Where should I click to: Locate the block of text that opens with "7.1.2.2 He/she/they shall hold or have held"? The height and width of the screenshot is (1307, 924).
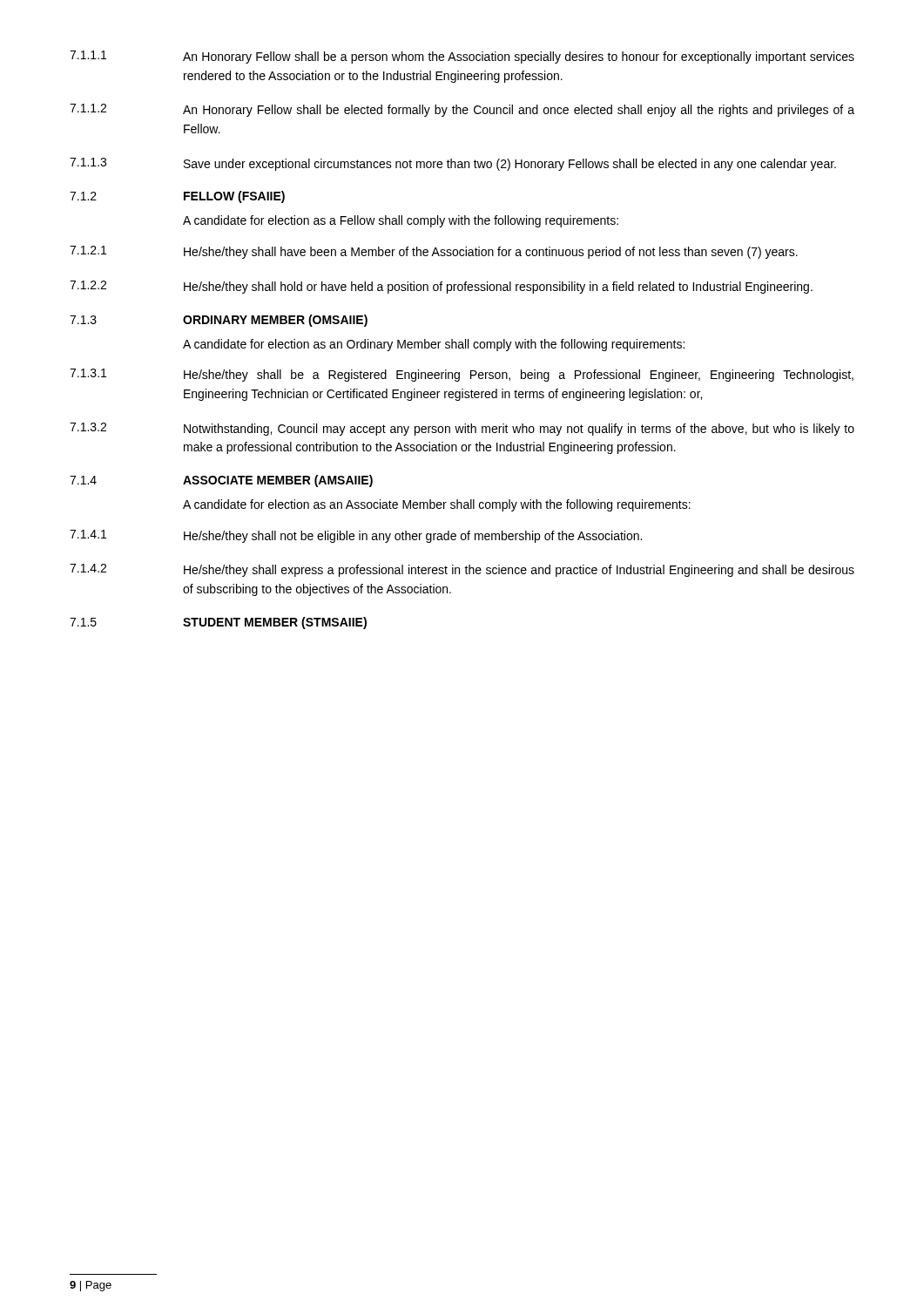point(462,287)
